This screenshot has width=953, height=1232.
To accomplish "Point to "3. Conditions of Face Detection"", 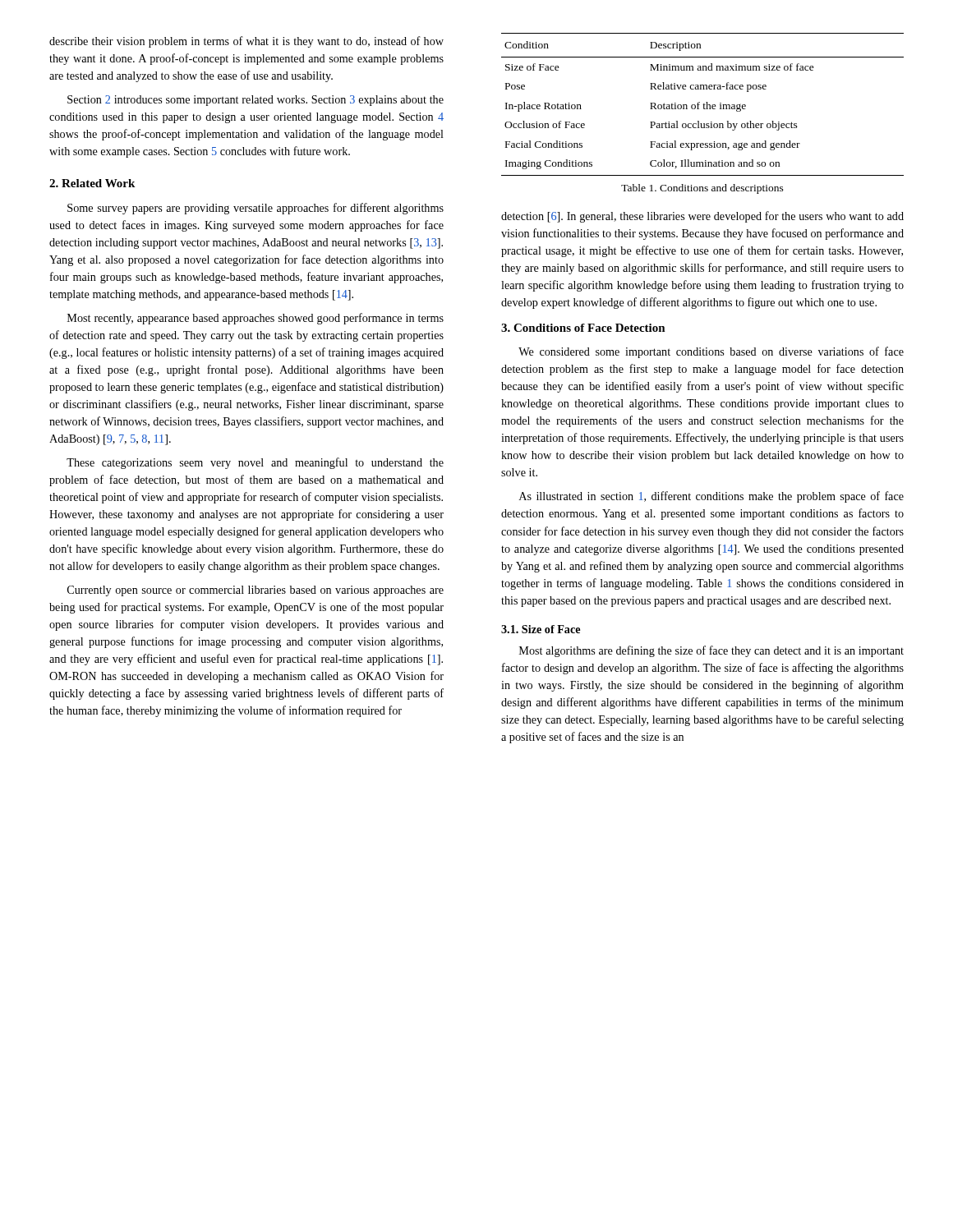I will tap(583, 327).
